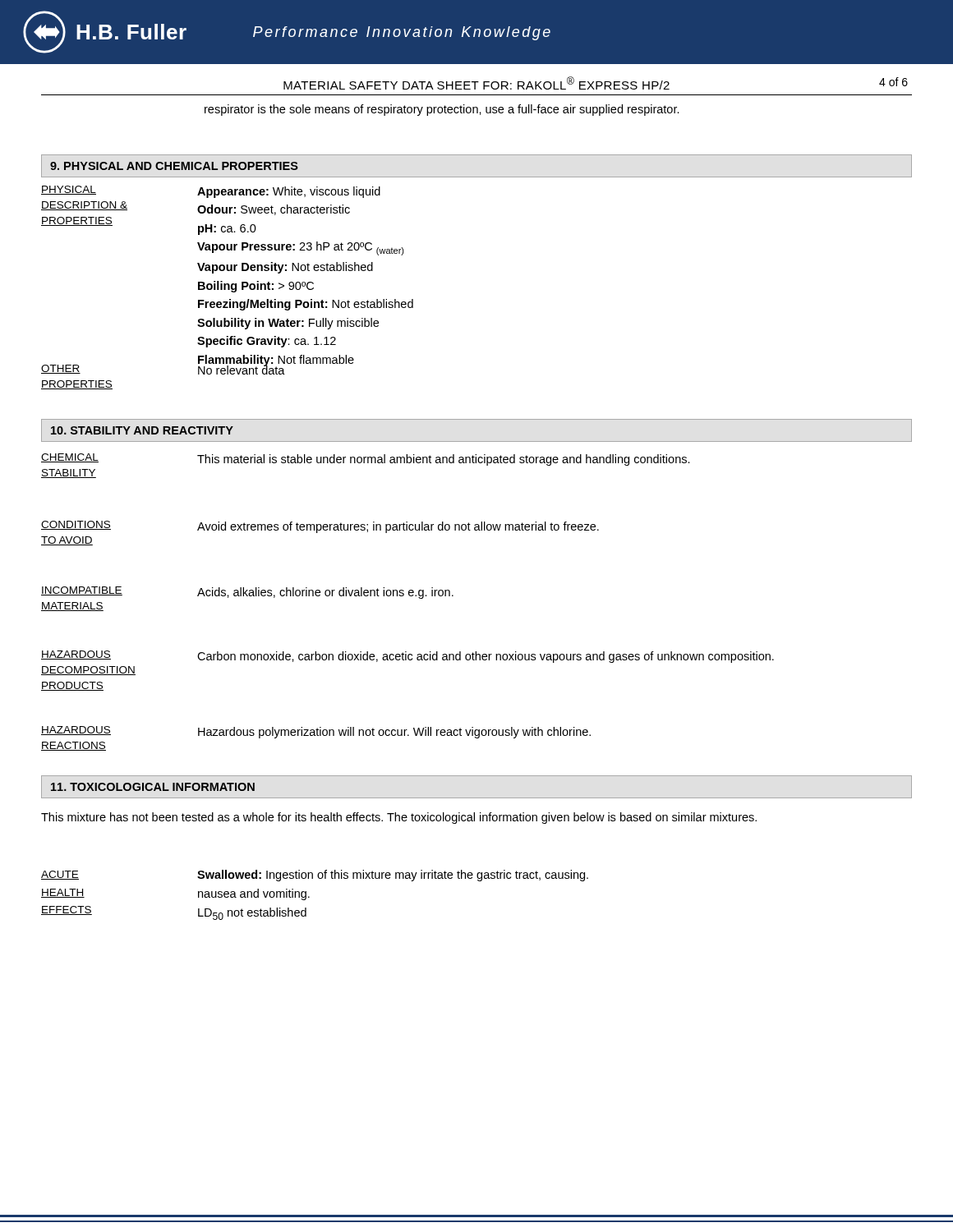Screen dimensions: 1232x953
Task: Find the title
Action: tap(476, 84)
